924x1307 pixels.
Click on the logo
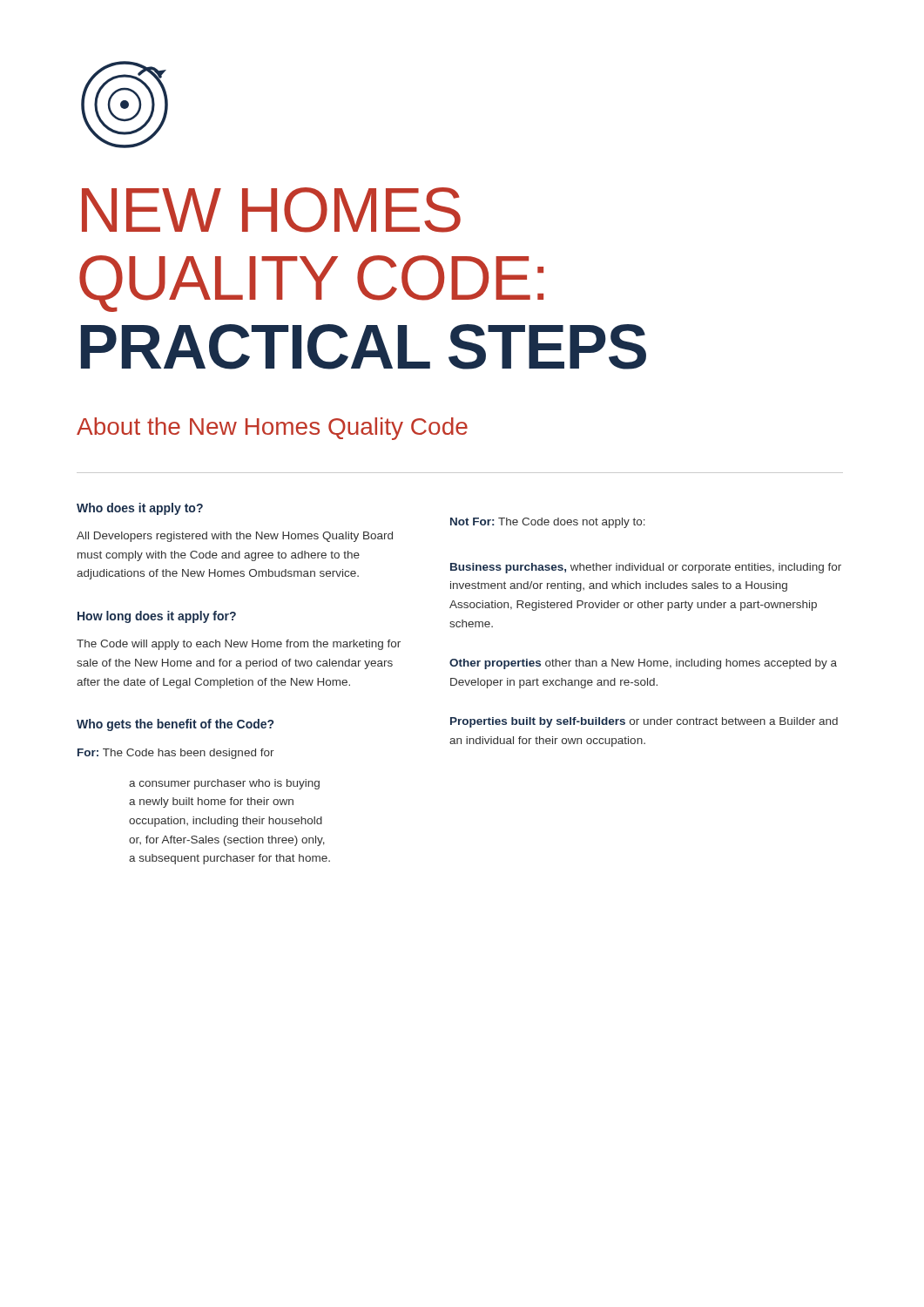460,104
